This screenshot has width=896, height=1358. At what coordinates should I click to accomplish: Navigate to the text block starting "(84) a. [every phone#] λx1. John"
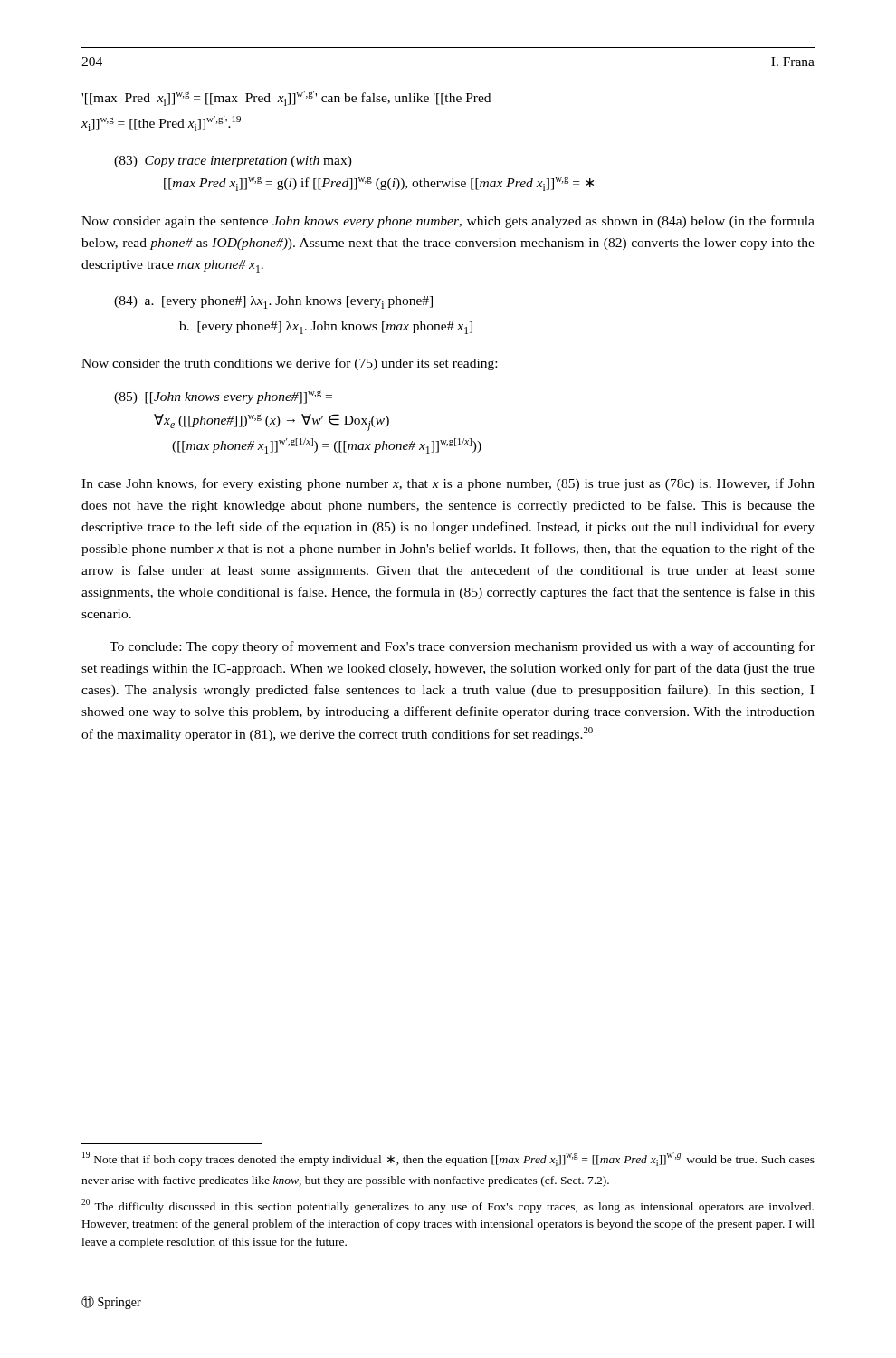(294, 316)
